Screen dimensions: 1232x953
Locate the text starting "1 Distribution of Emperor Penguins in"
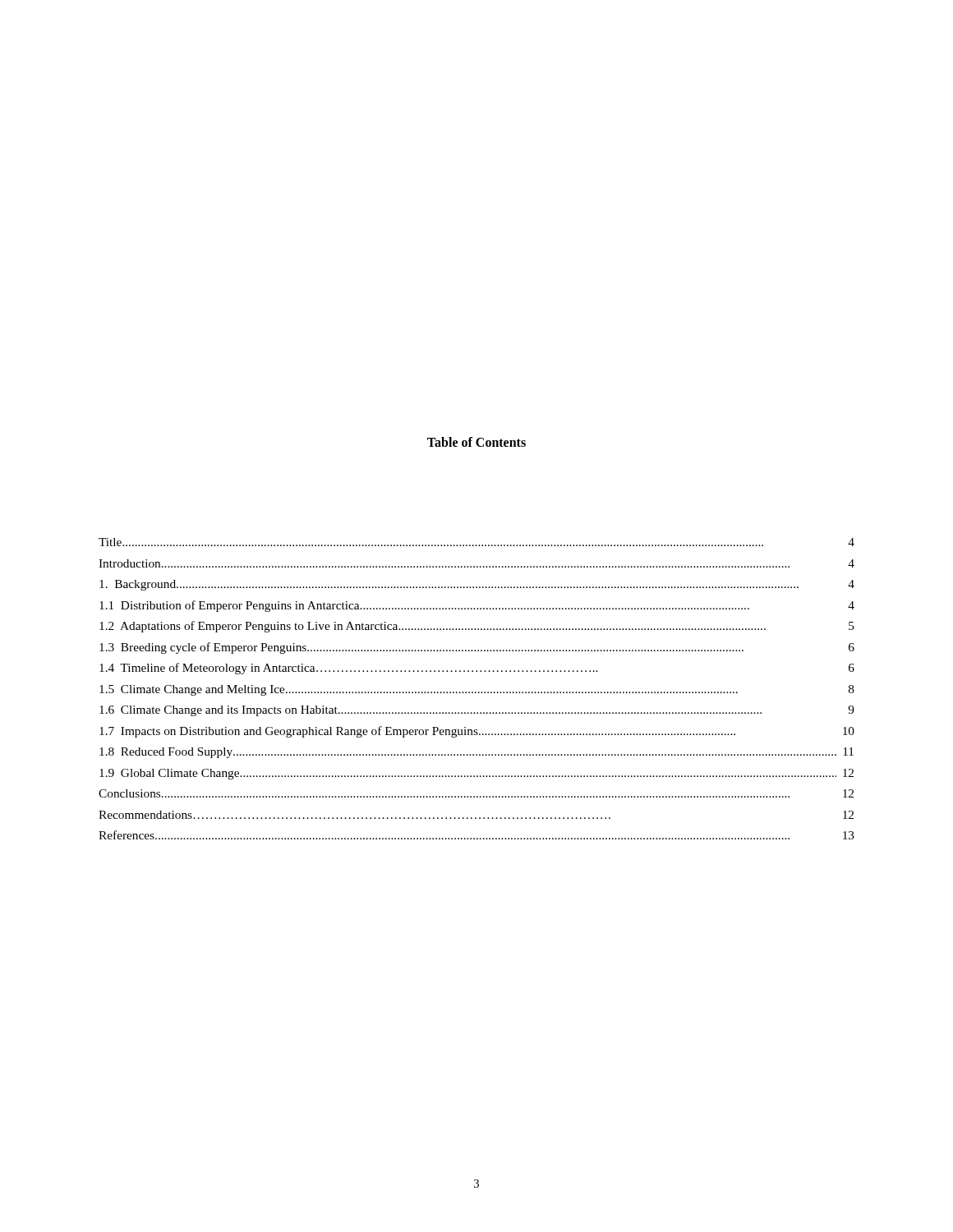476,605
